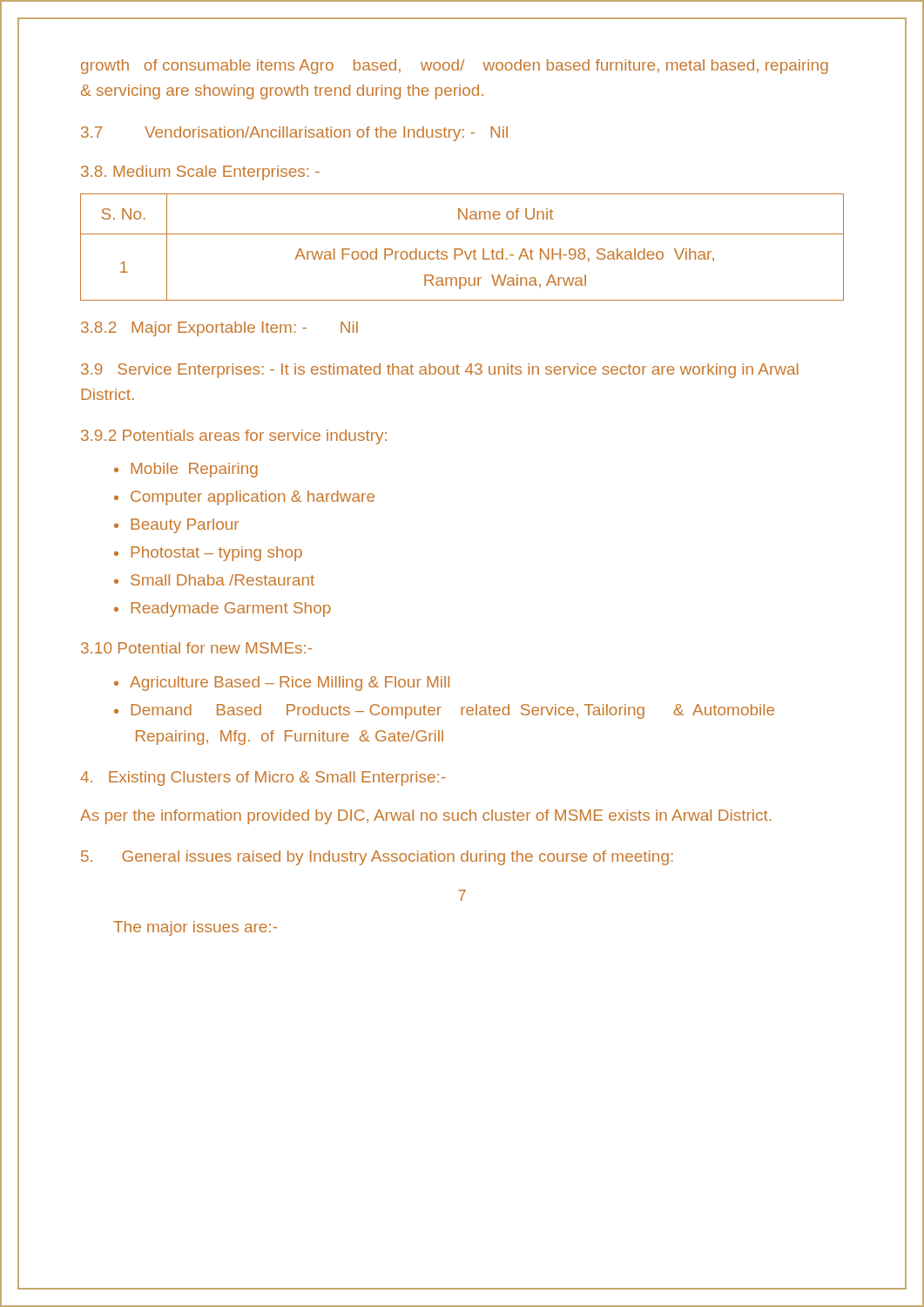Point to the block starting "• Demand Based Products –"
Image resolution: width=924 pixels, height=1307 pixels.
[479, 723]
